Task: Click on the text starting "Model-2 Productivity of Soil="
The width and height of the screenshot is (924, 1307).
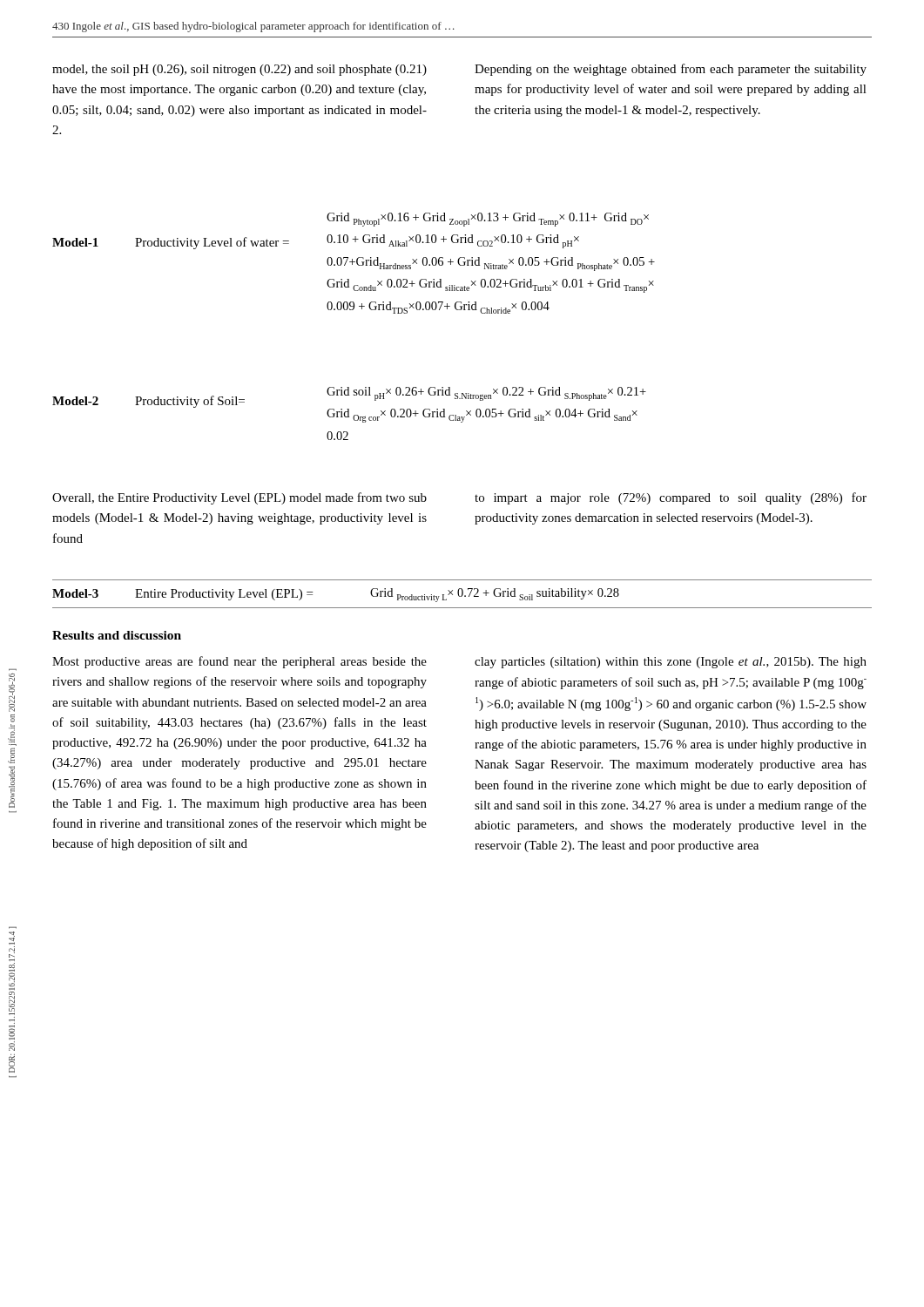Action: coord(349,414)
